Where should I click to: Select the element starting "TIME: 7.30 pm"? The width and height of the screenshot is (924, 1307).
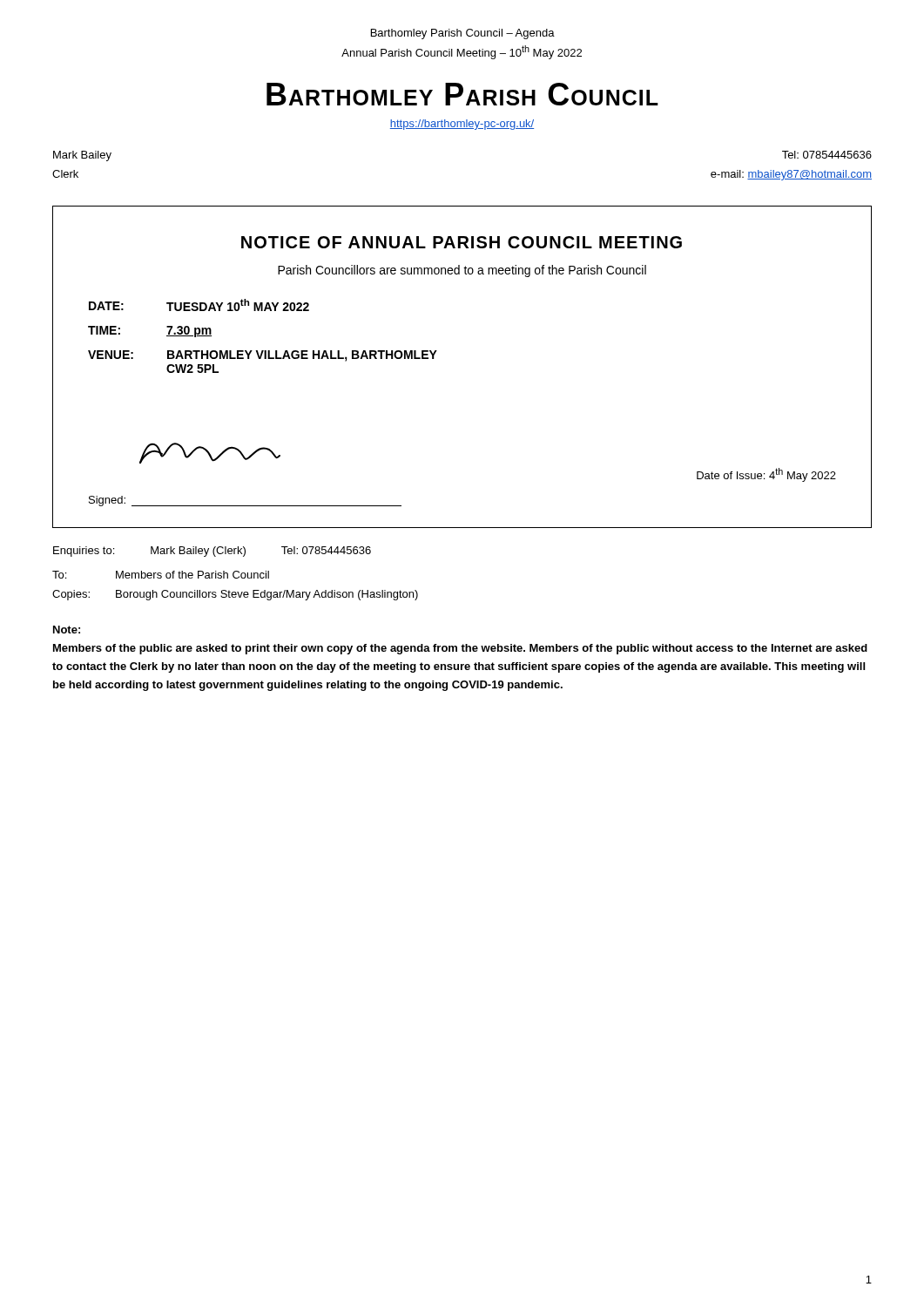pos(104,332)
